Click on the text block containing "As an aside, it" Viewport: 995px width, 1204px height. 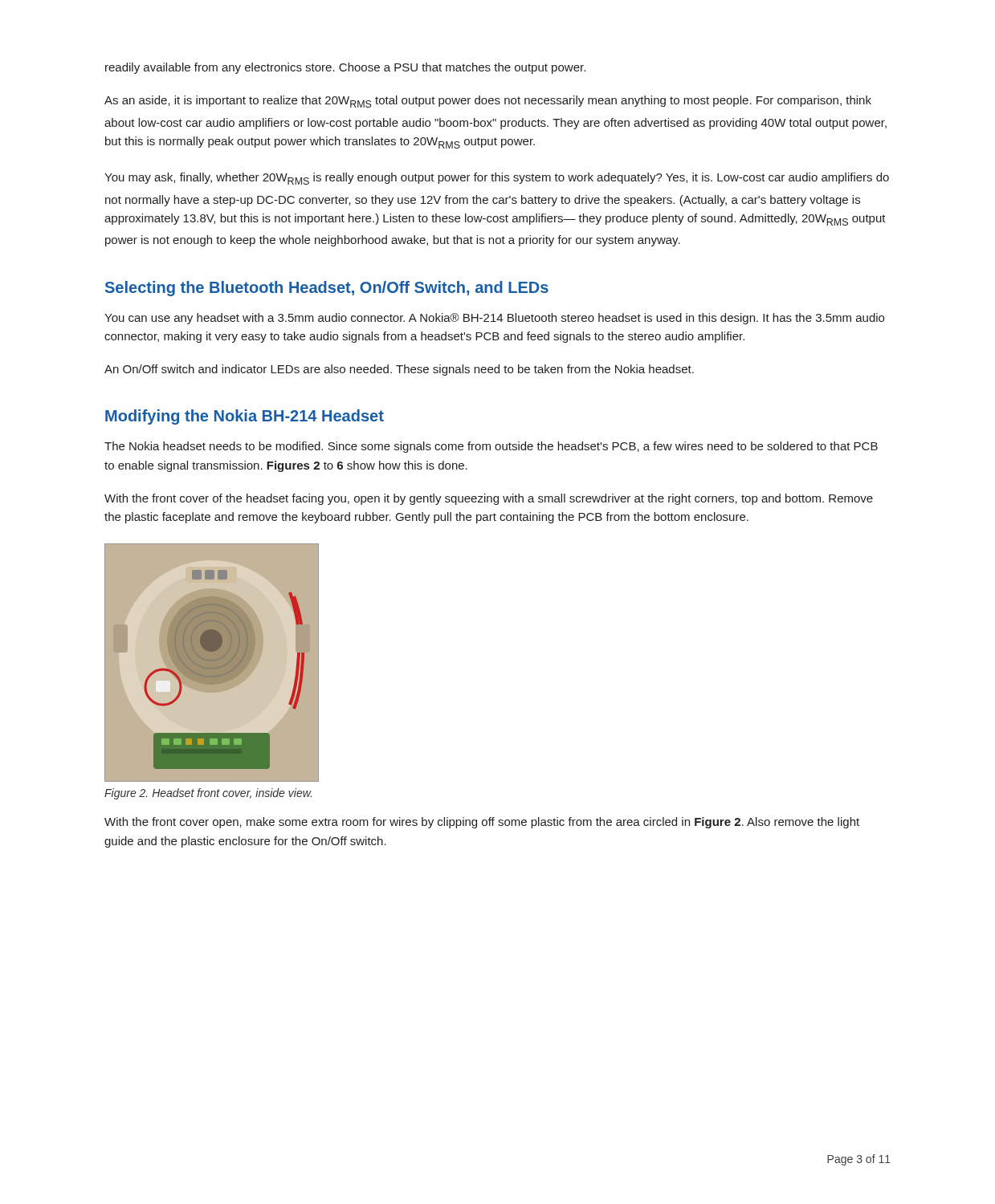(496, 122)
